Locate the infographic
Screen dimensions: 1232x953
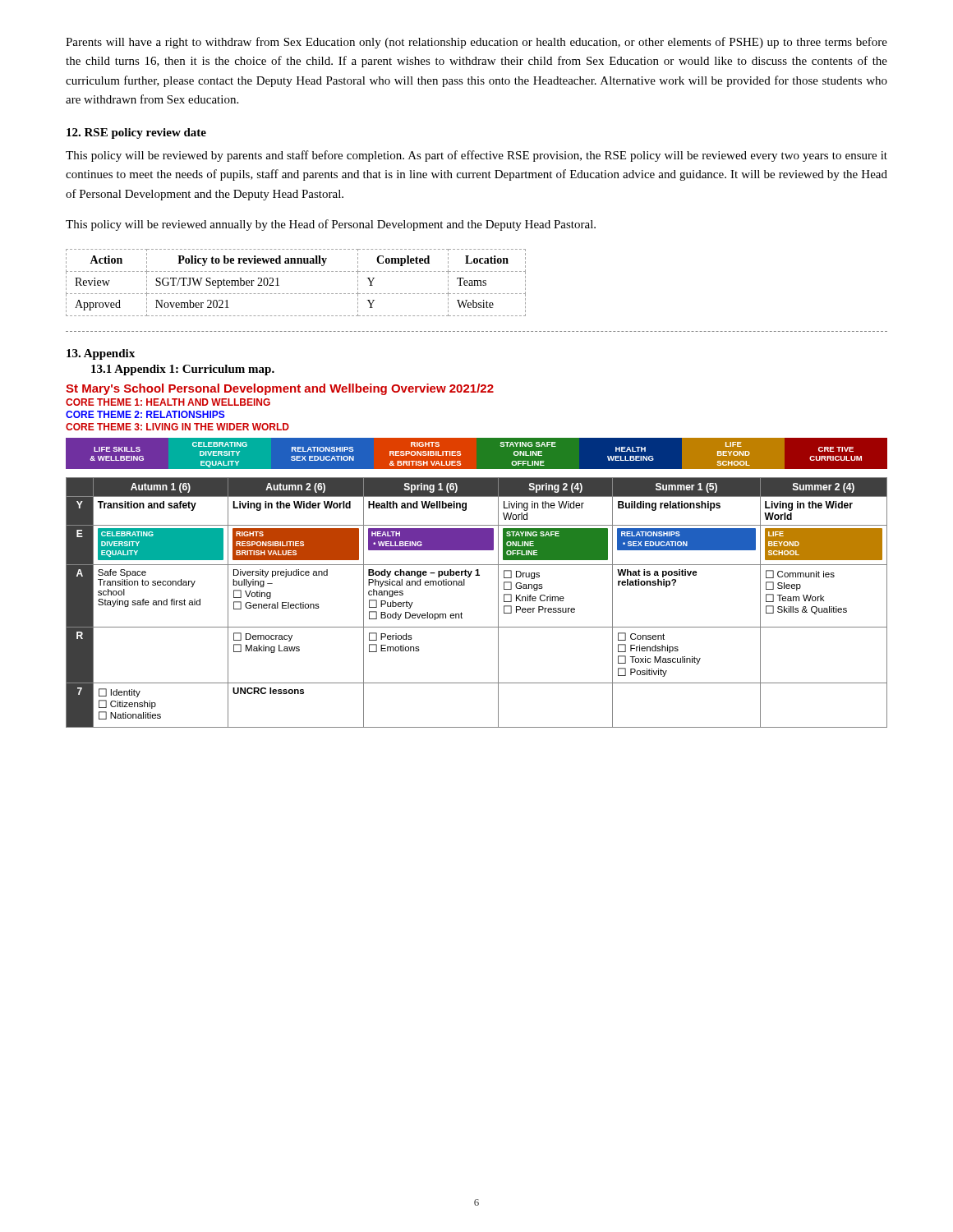click(x=476, y=453)
